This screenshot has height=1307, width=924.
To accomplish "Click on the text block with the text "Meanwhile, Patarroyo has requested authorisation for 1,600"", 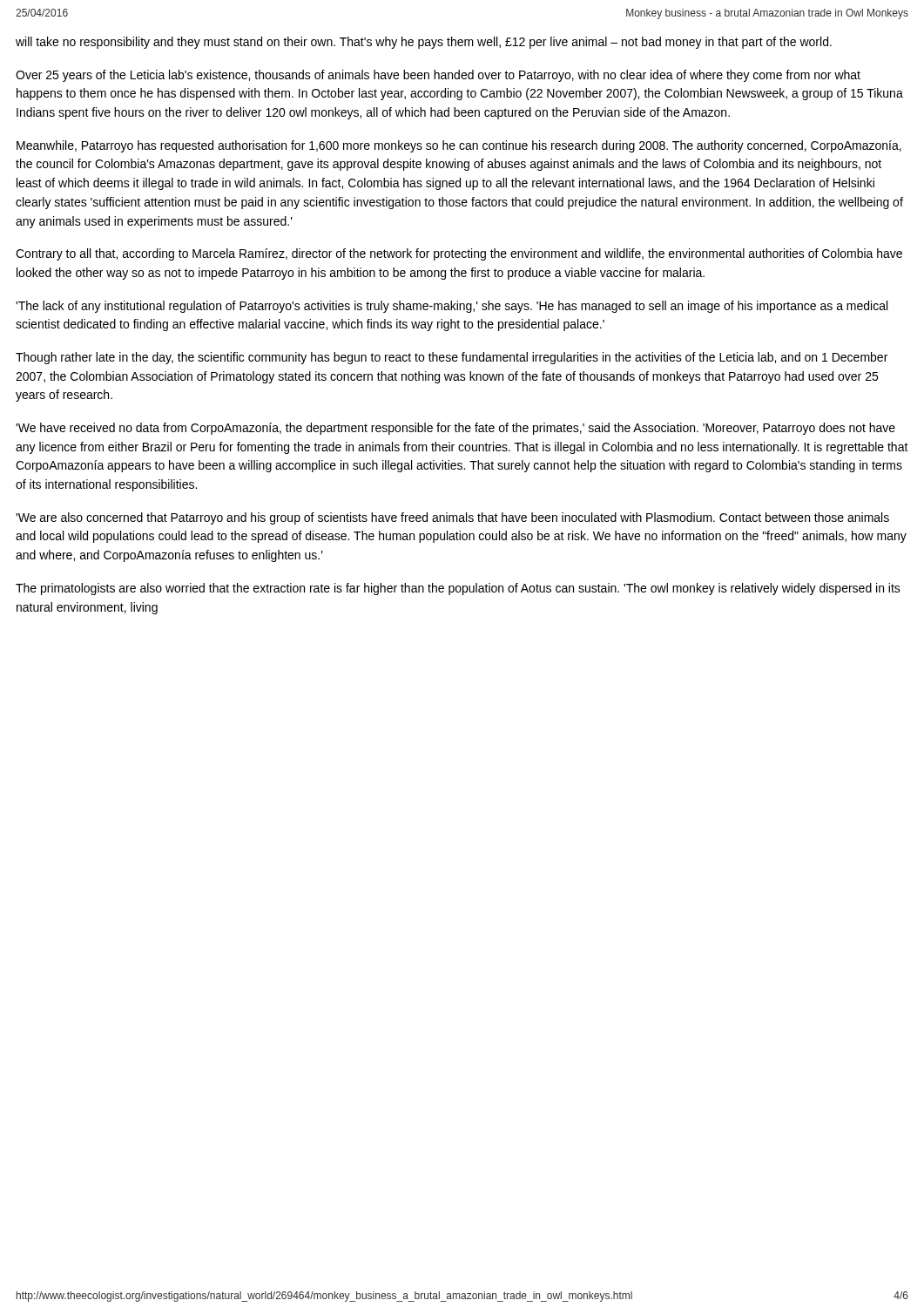I will tap(459, 183).
